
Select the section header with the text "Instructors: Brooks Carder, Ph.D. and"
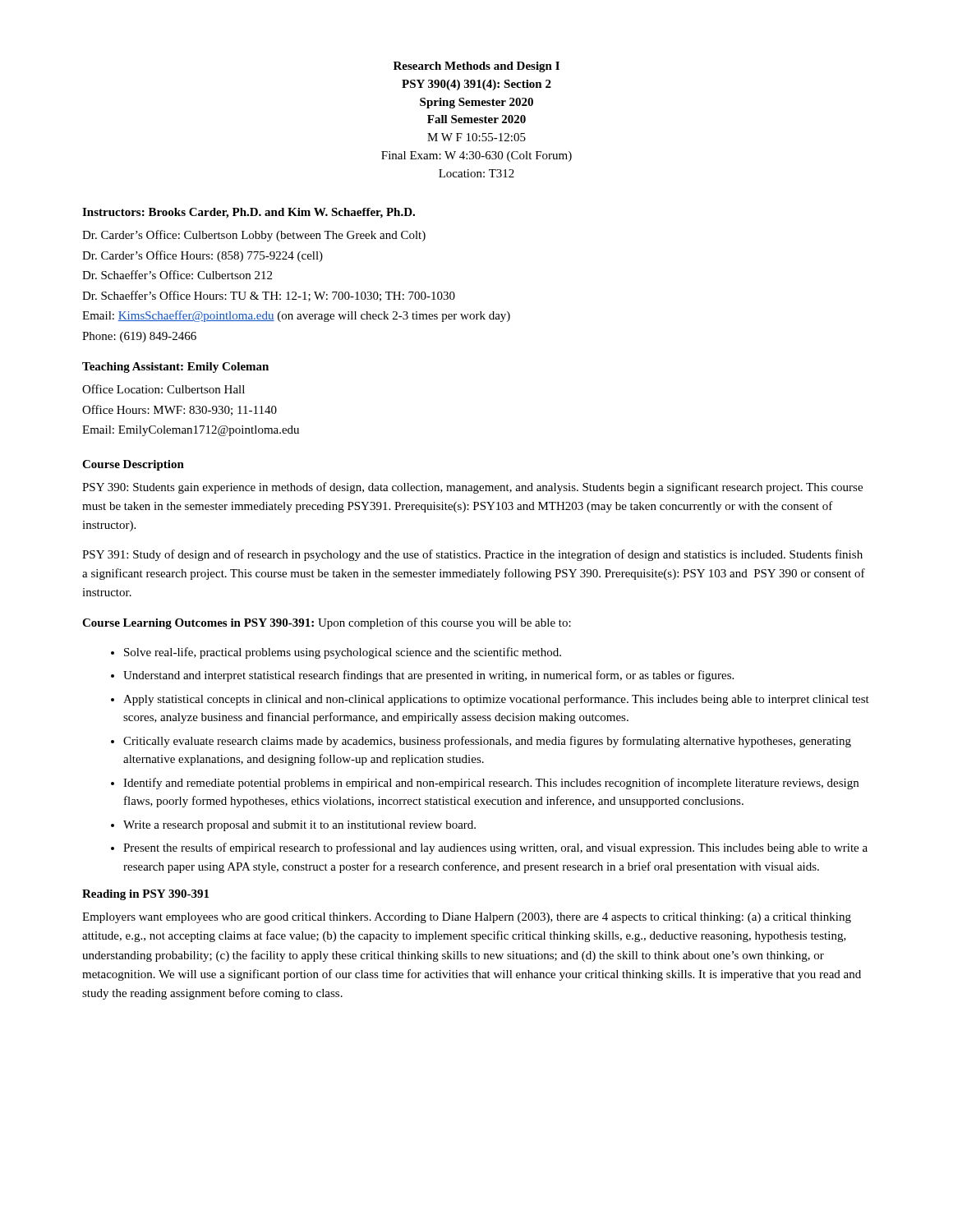point(249,212)
